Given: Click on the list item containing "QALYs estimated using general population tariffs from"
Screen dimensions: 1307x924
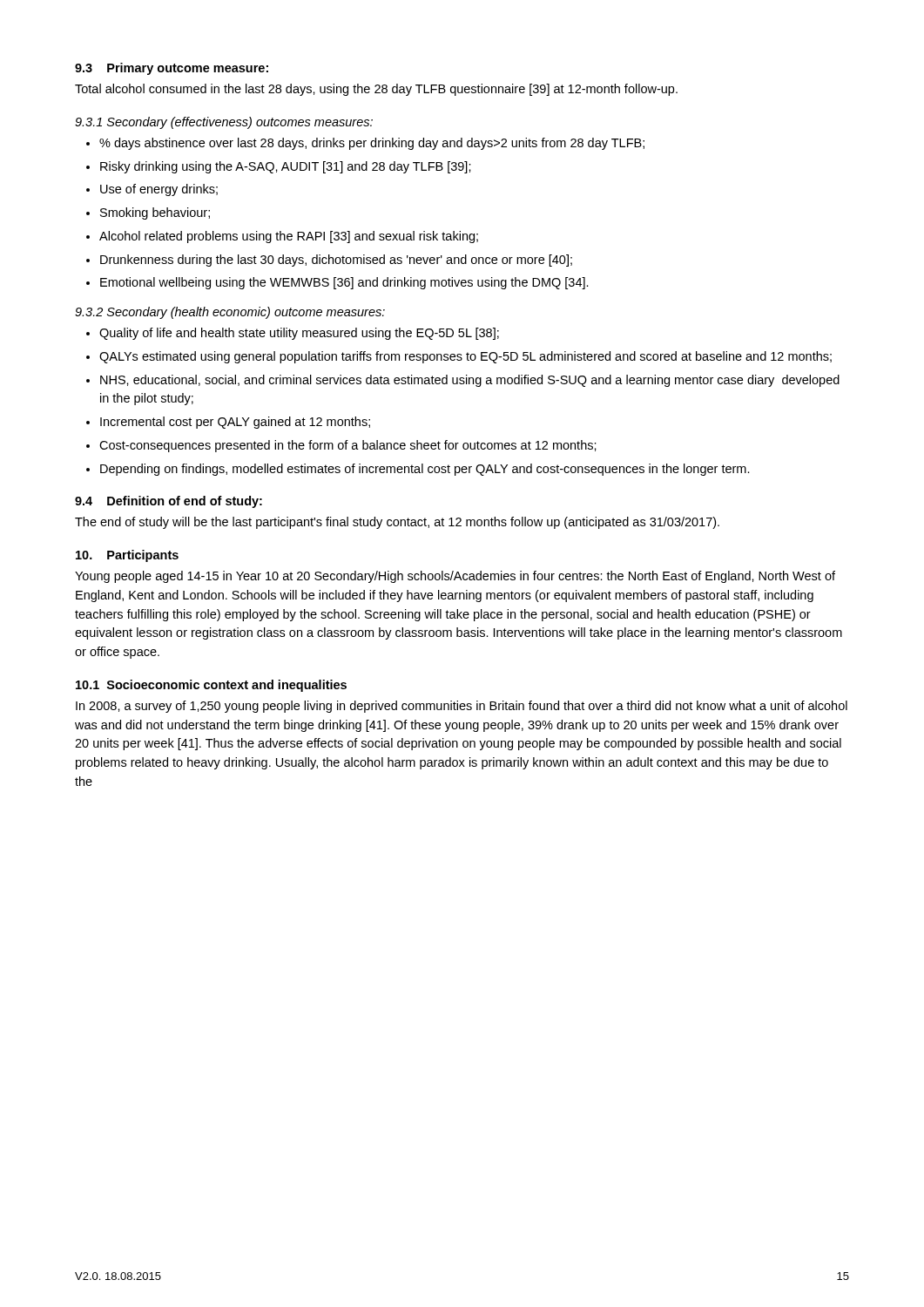Looking at the screenshot, I should (x=466, y=356).
